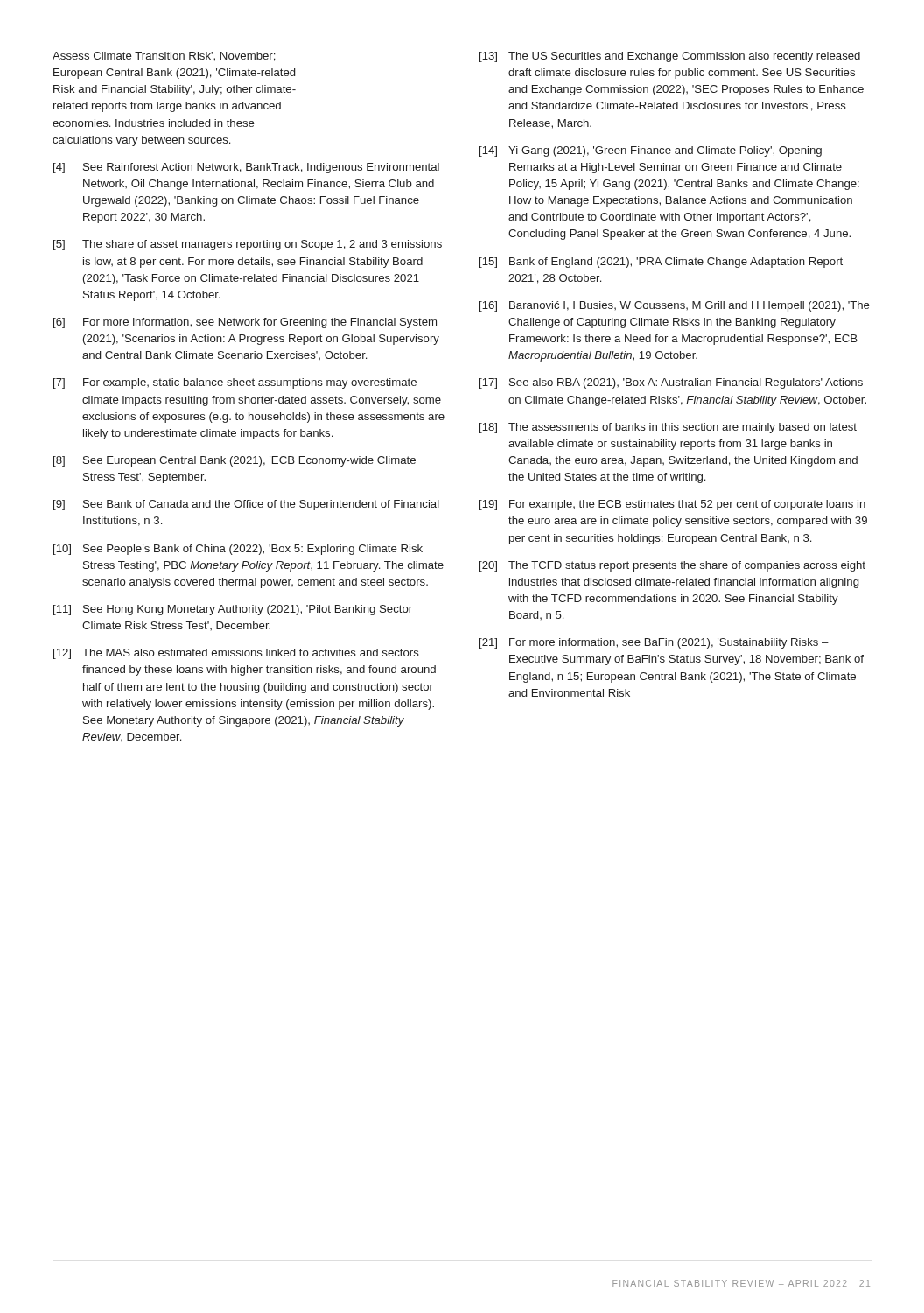Point to the element starting "[4] See Rainforest"

click(249, 192)
